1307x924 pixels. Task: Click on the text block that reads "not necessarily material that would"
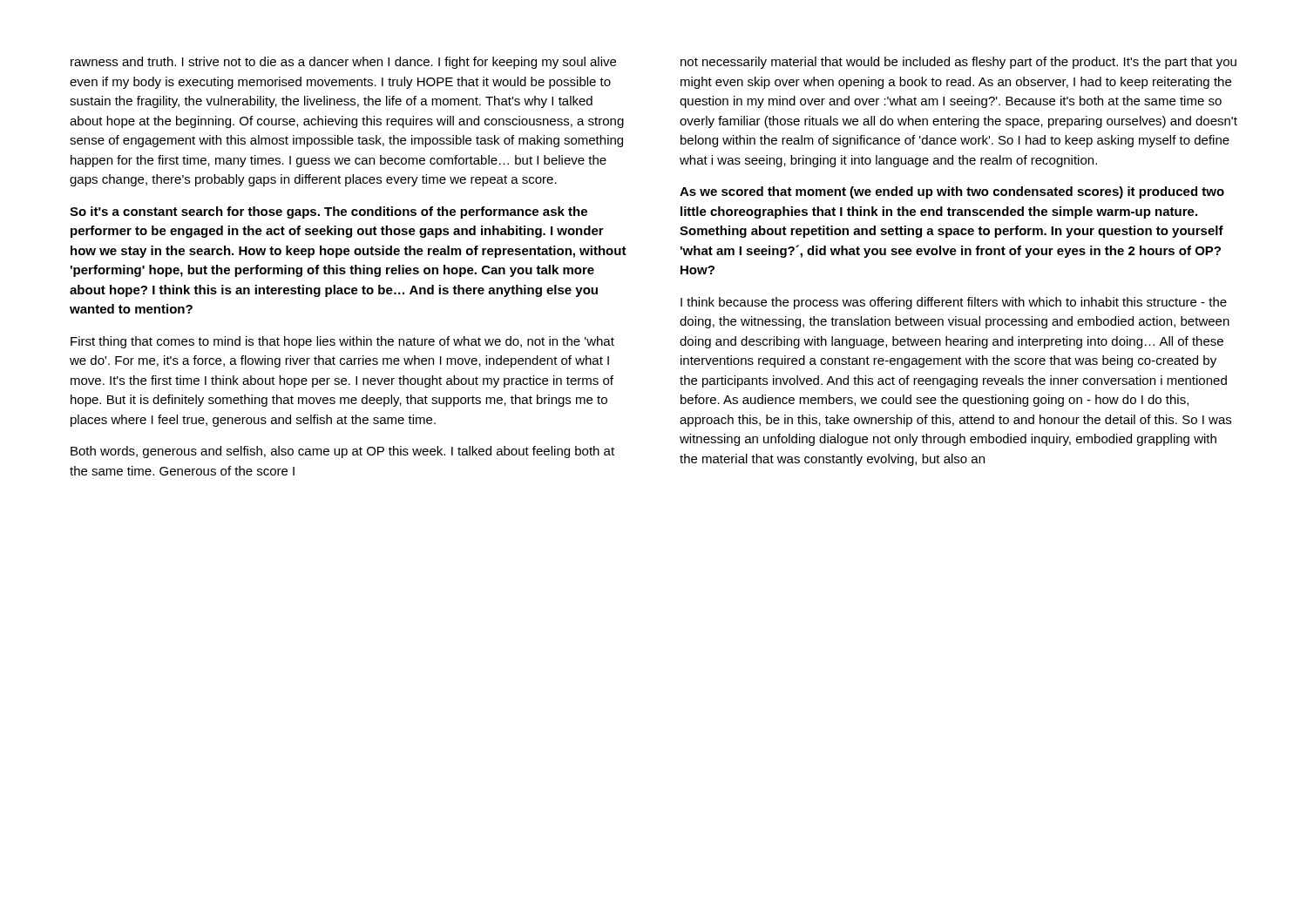pyautogui.click(x=958, y=111)
